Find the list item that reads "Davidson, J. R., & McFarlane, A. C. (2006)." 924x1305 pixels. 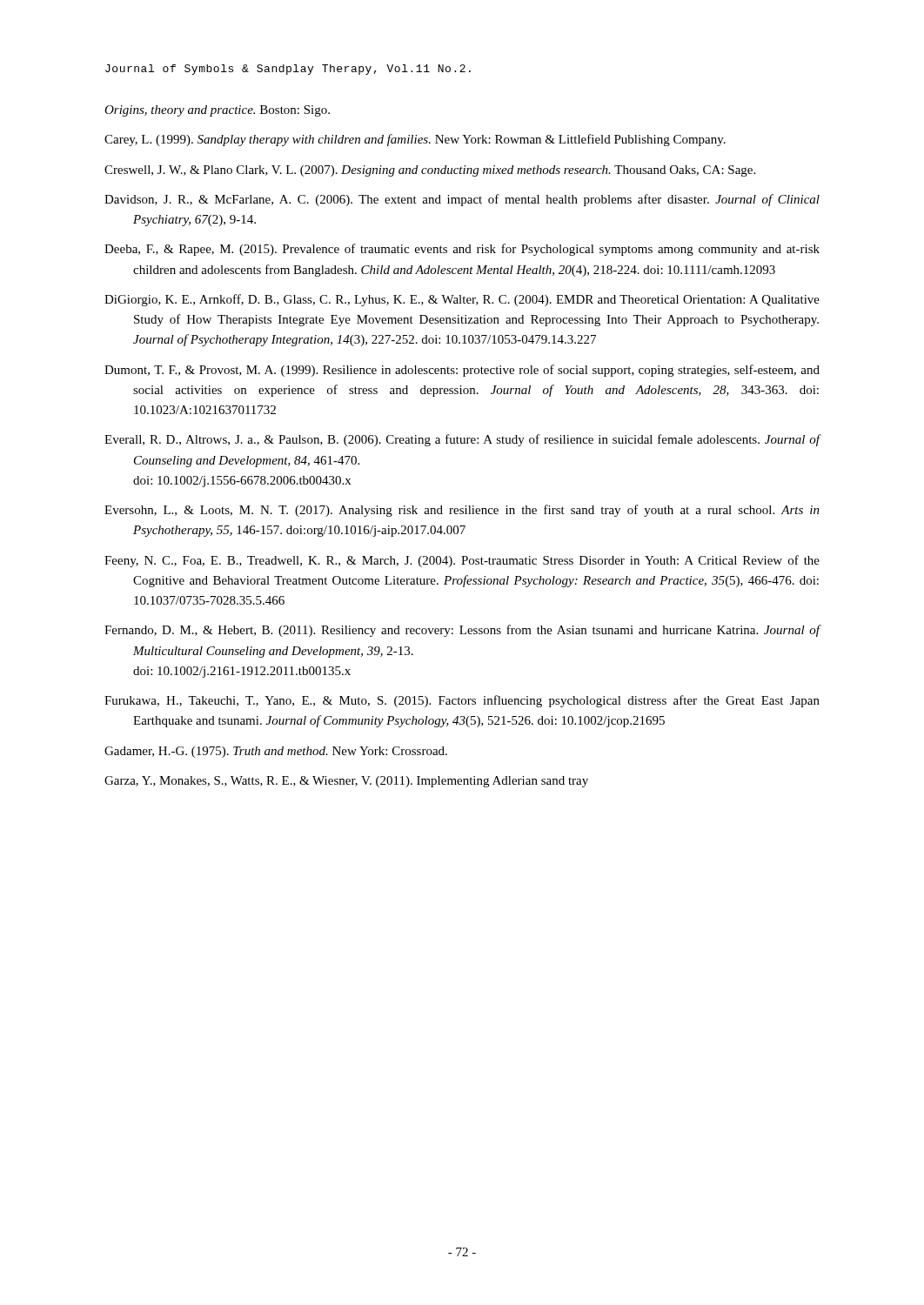462,209
